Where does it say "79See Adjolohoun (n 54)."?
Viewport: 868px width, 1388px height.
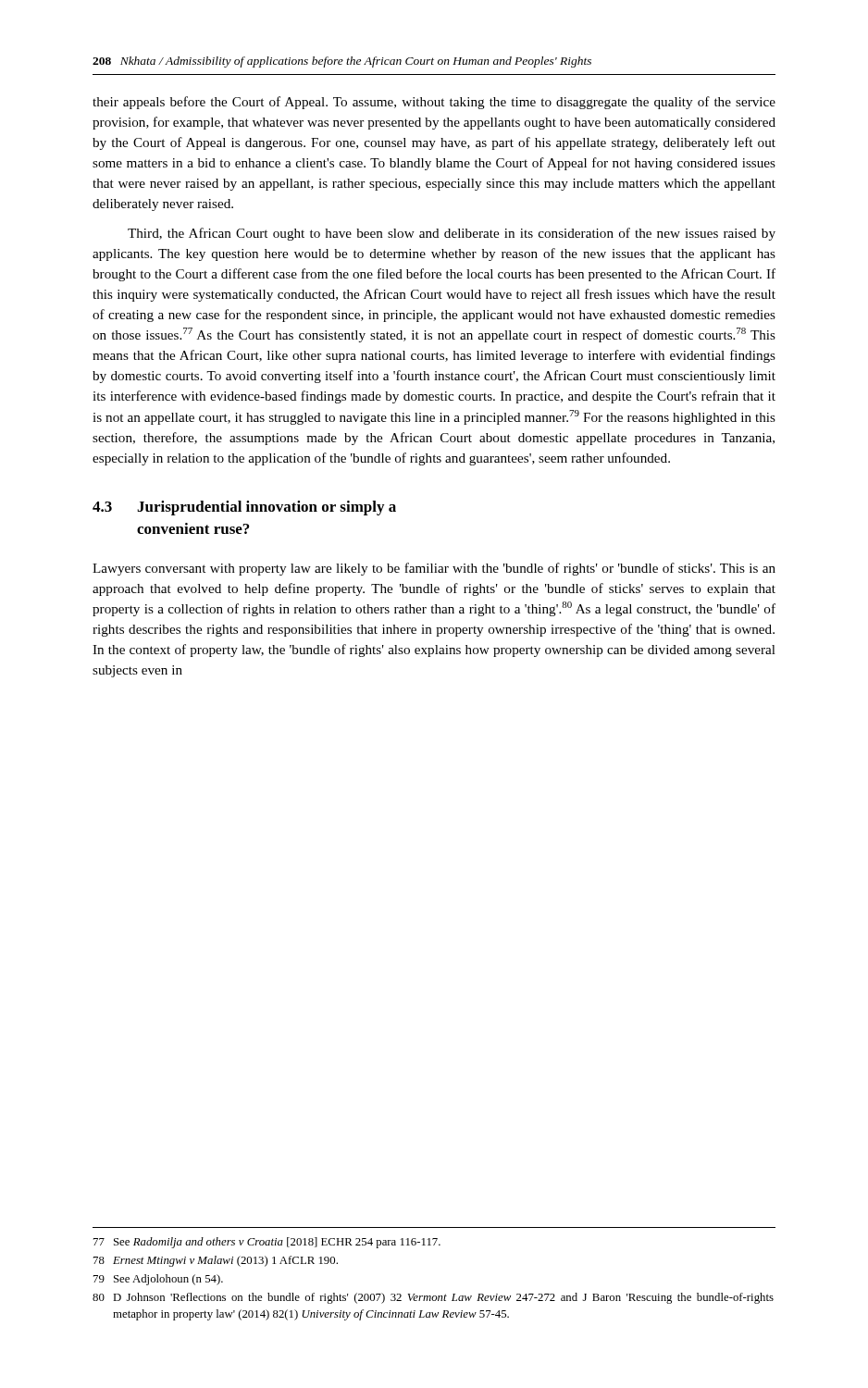158,1280
